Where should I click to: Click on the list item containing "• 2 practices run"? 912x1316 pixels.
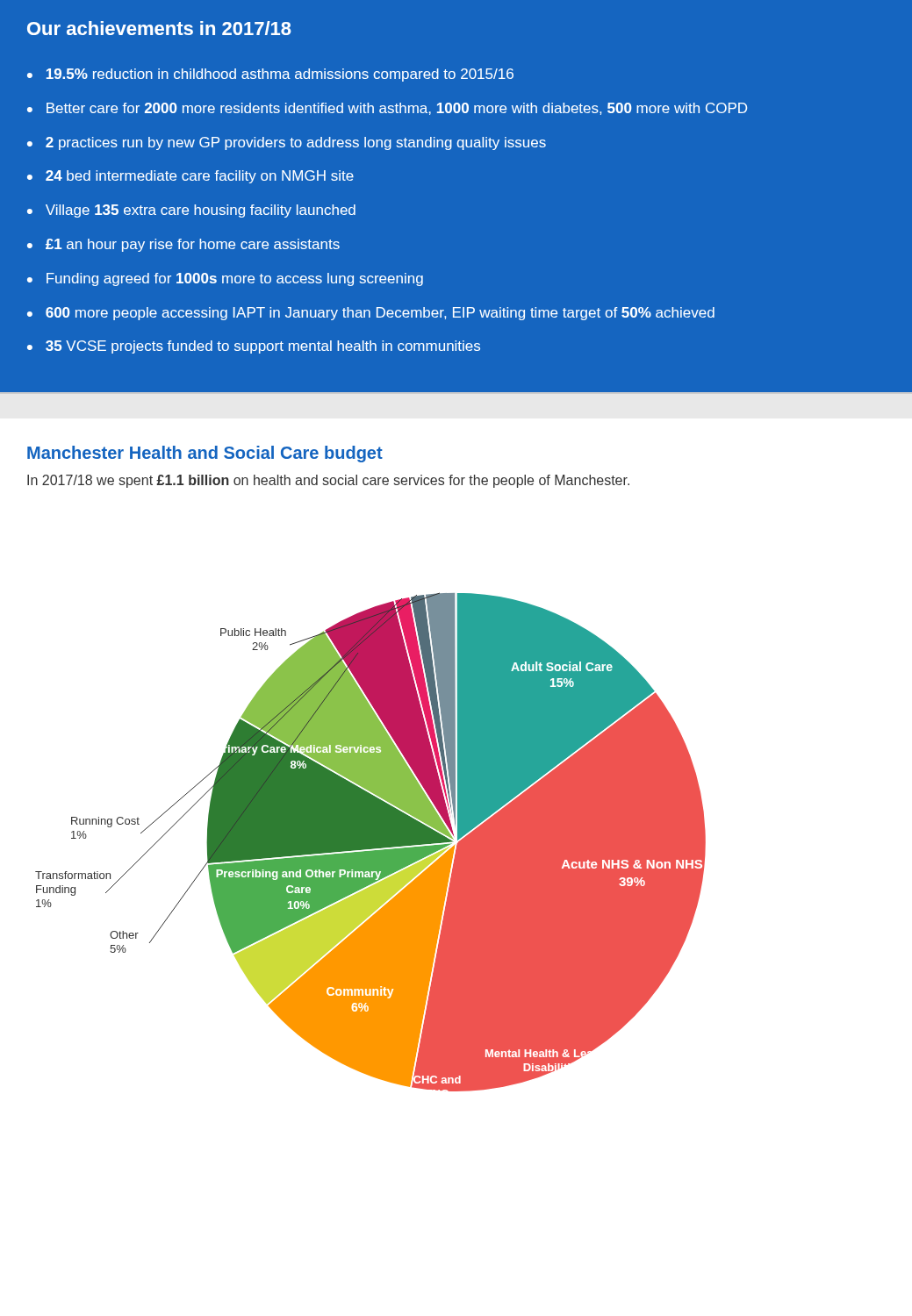click(x=286, y=144)
